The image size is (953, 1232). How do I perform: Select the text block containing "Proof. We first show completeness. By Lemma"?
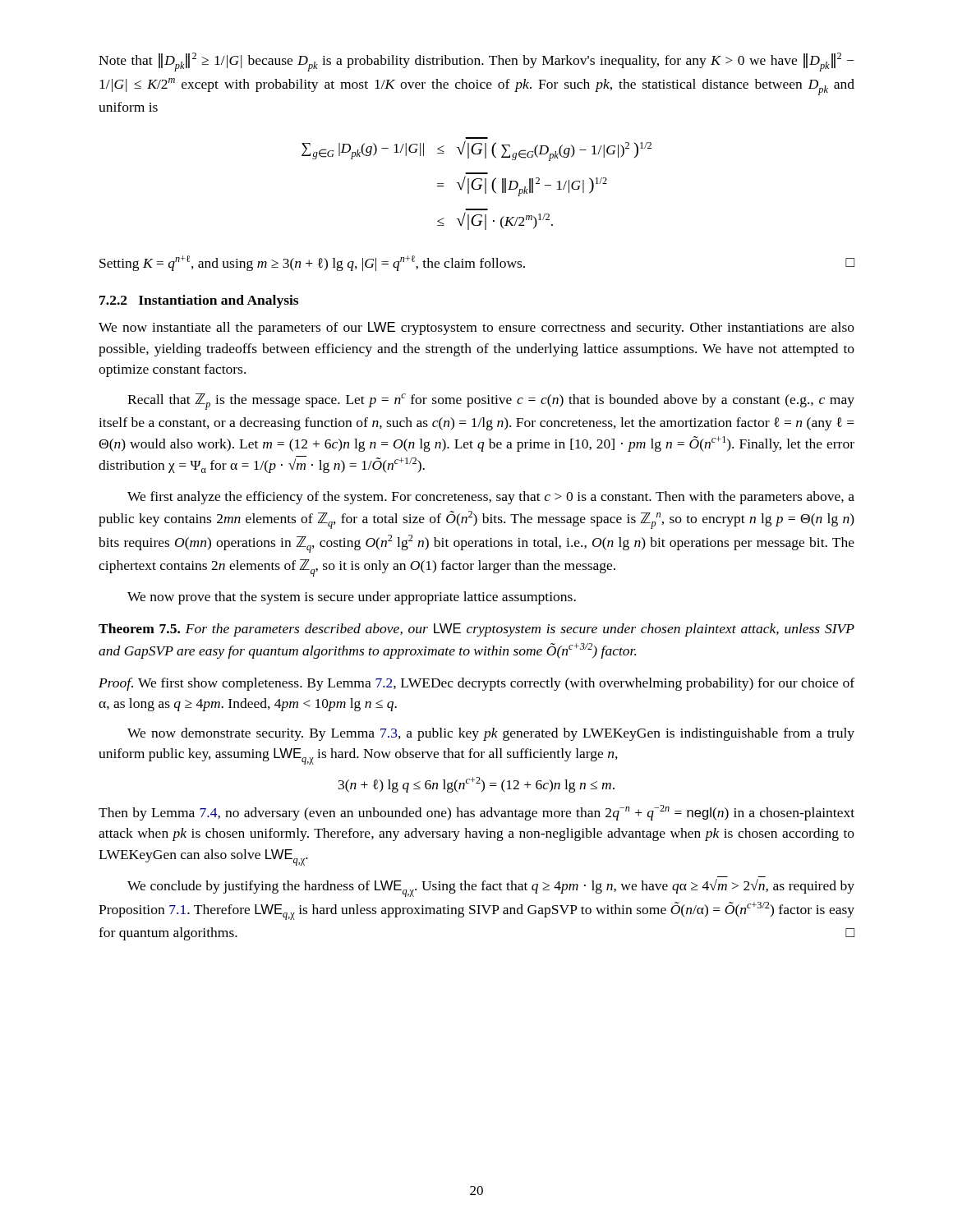click(476, 720)
